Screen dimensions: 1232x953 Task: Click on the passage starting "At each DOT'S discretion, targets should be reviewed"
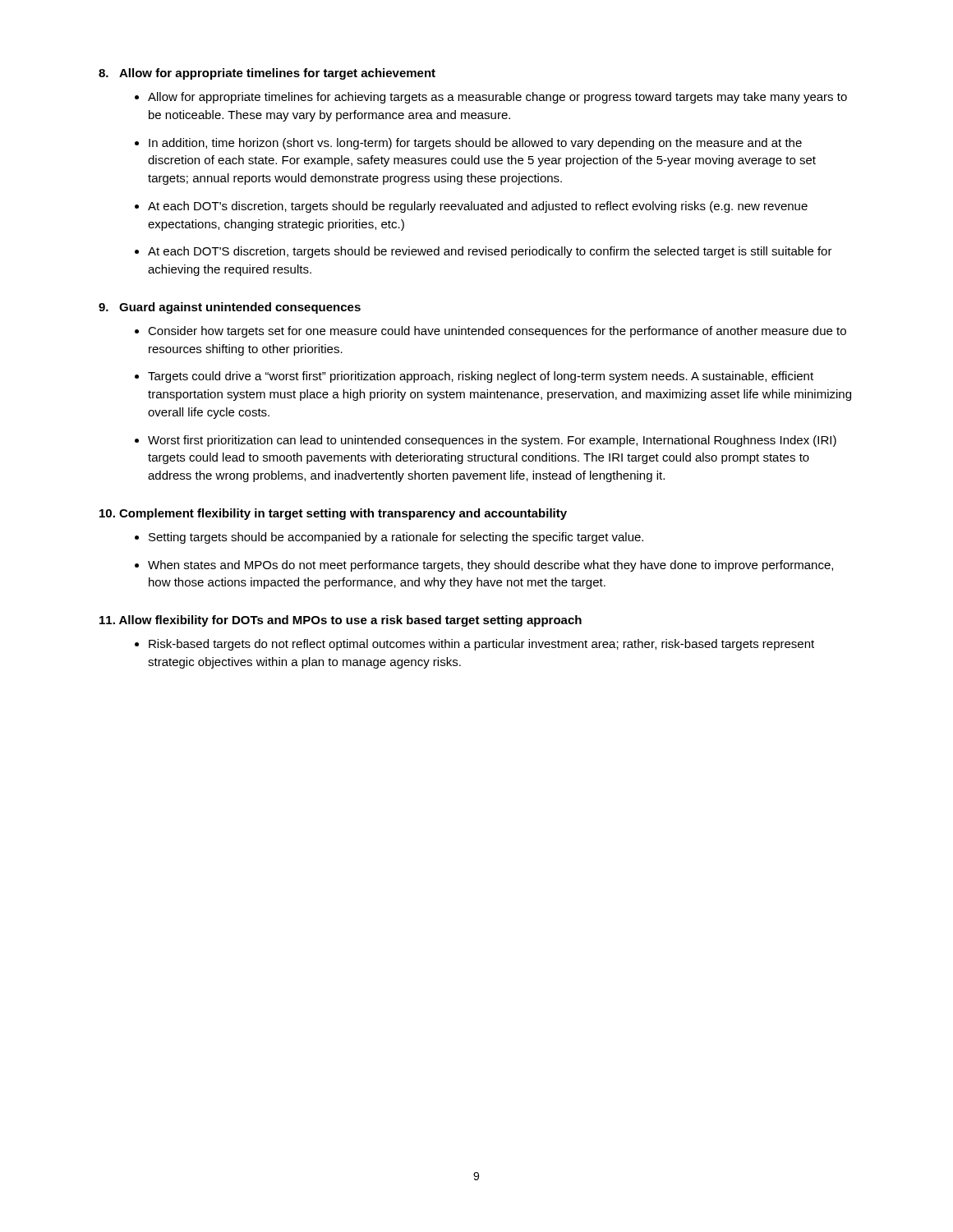(x=490, y=260)
